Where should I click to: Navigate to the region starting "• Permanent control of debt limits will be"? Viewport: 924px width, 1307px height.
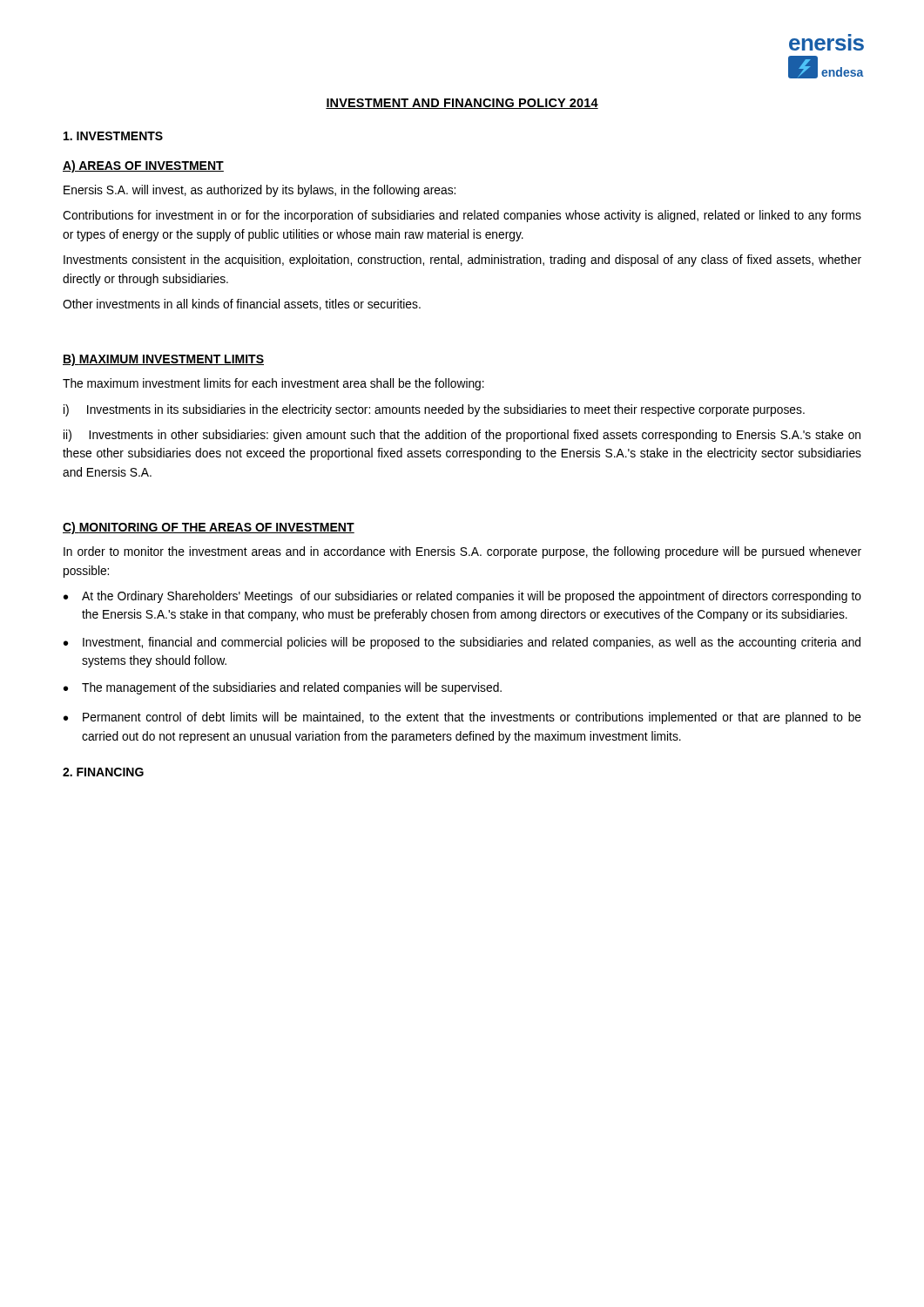click(462, 727)
